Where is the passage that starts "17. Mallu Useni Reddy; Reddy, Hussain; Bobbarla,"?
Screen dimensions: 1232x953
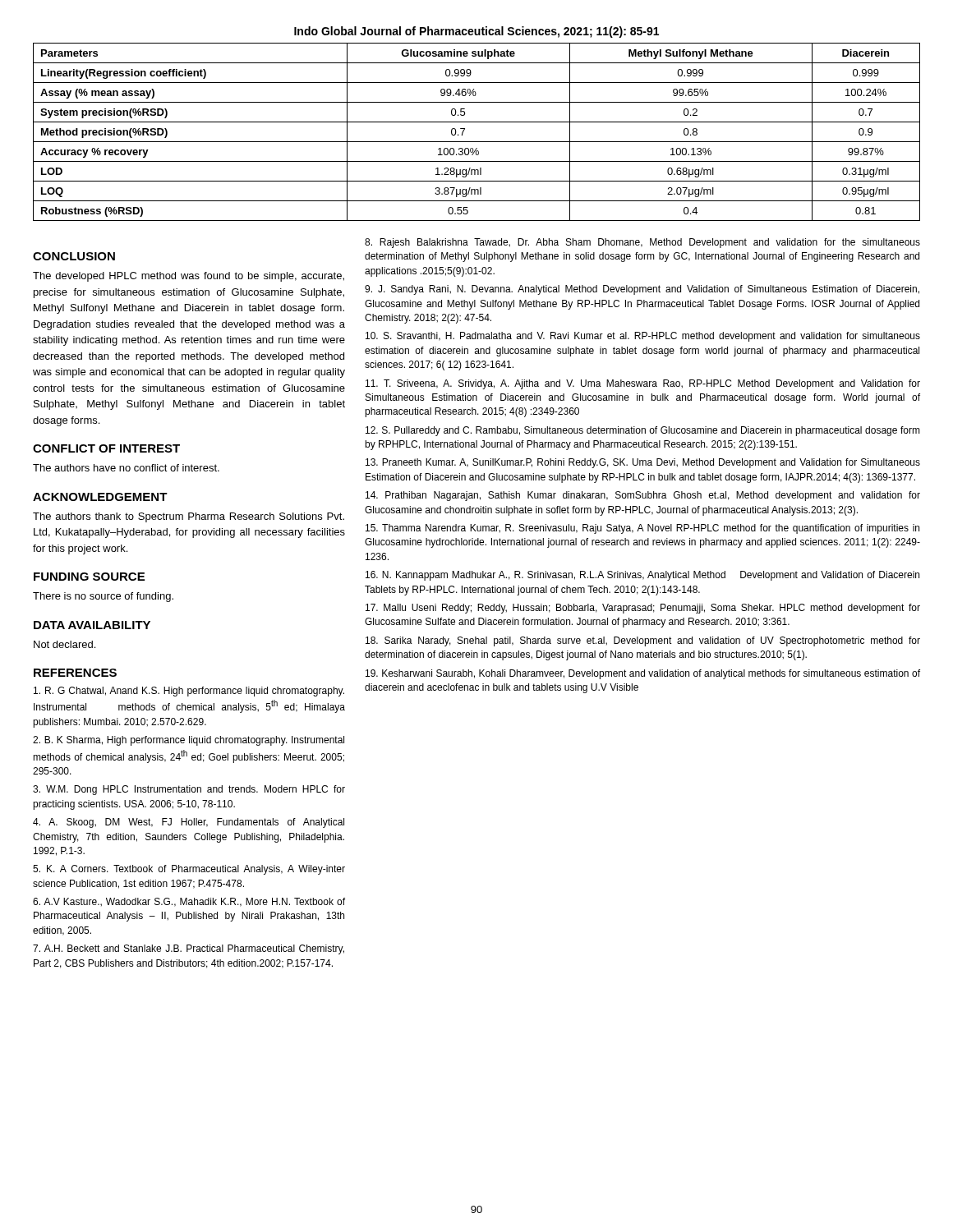(x=642, y=615)
